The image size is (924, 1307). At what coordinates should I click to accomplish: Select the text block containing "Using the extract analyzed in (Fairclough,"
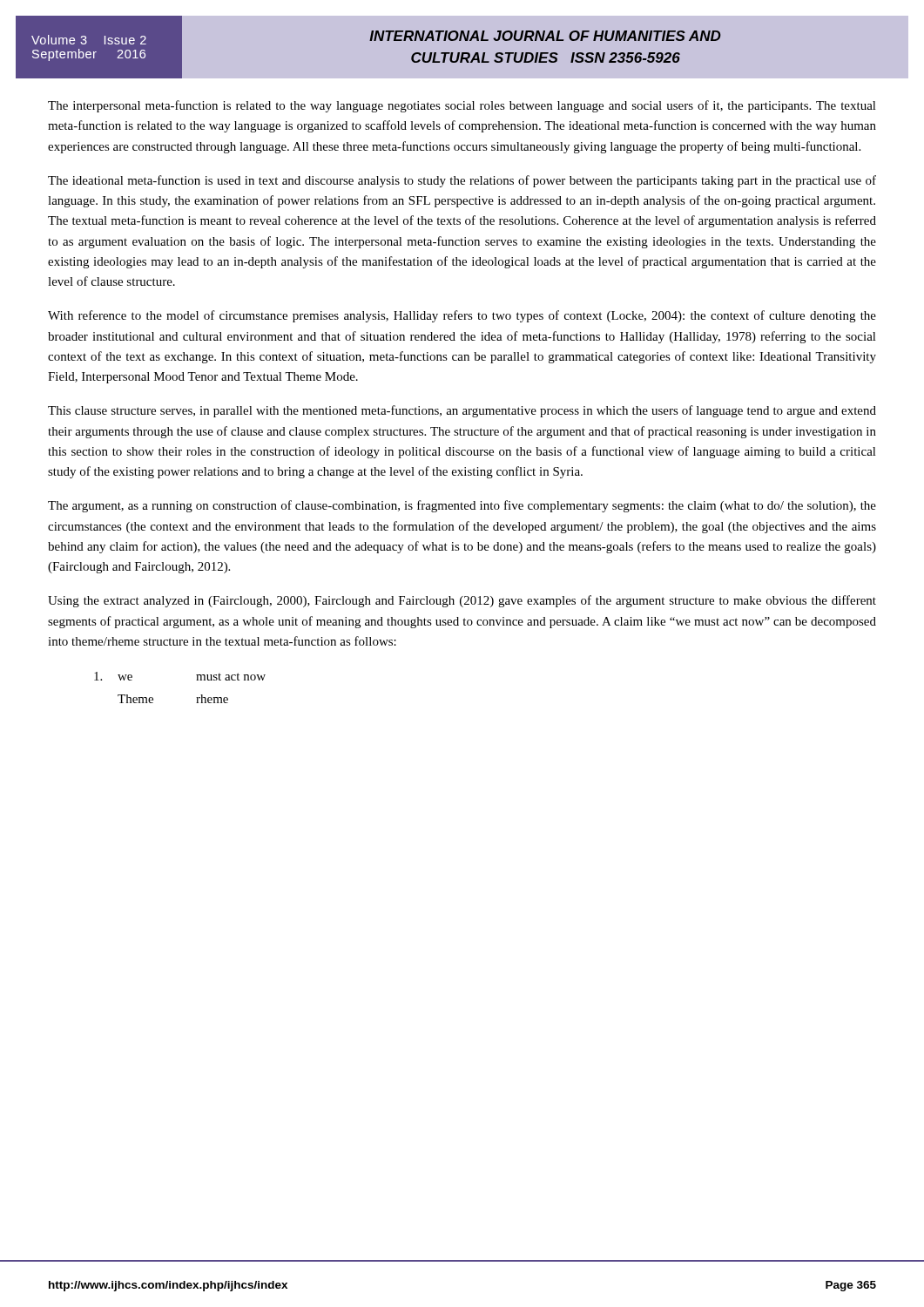462,621
